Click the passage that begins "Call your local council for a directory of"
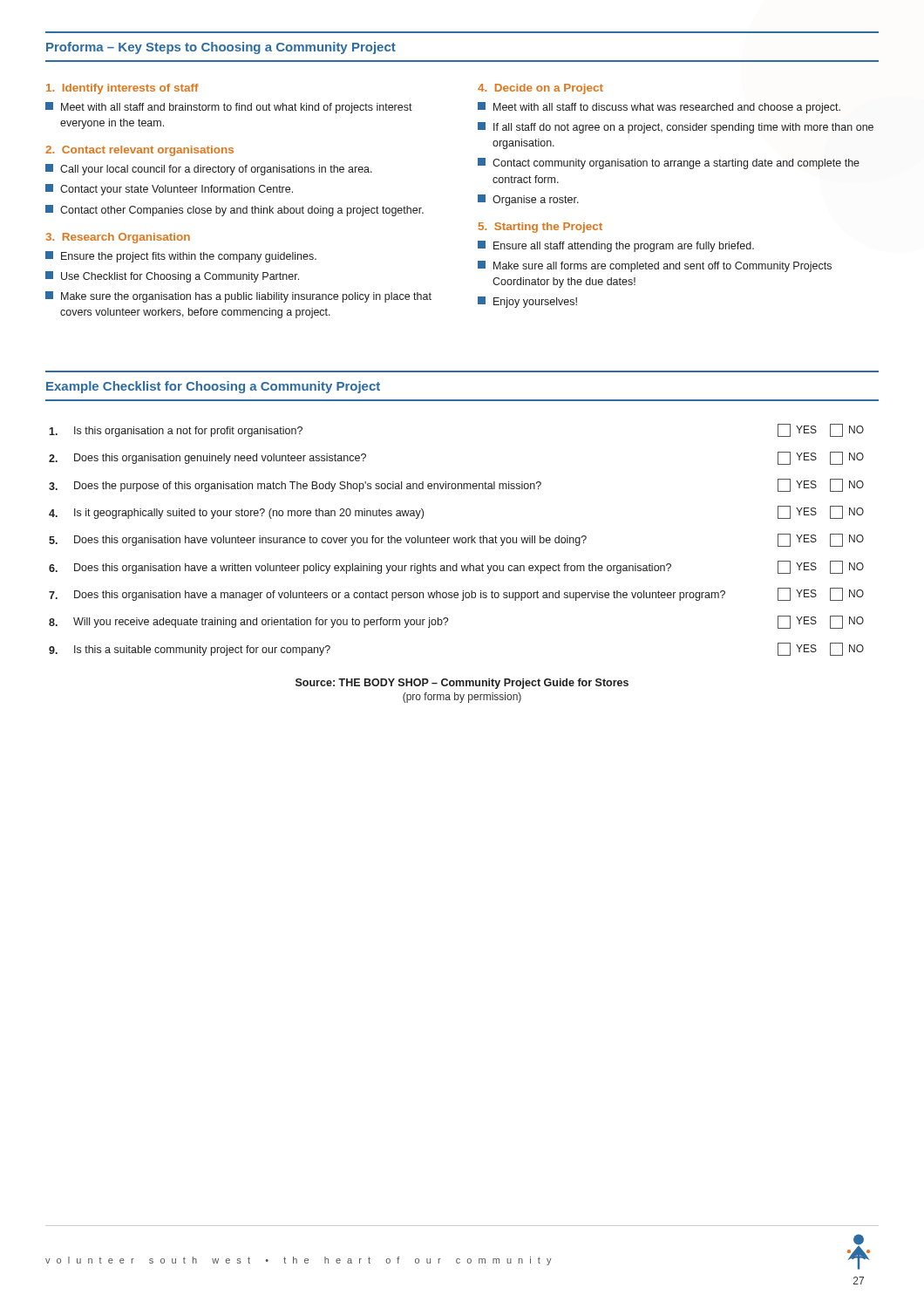 209,169
